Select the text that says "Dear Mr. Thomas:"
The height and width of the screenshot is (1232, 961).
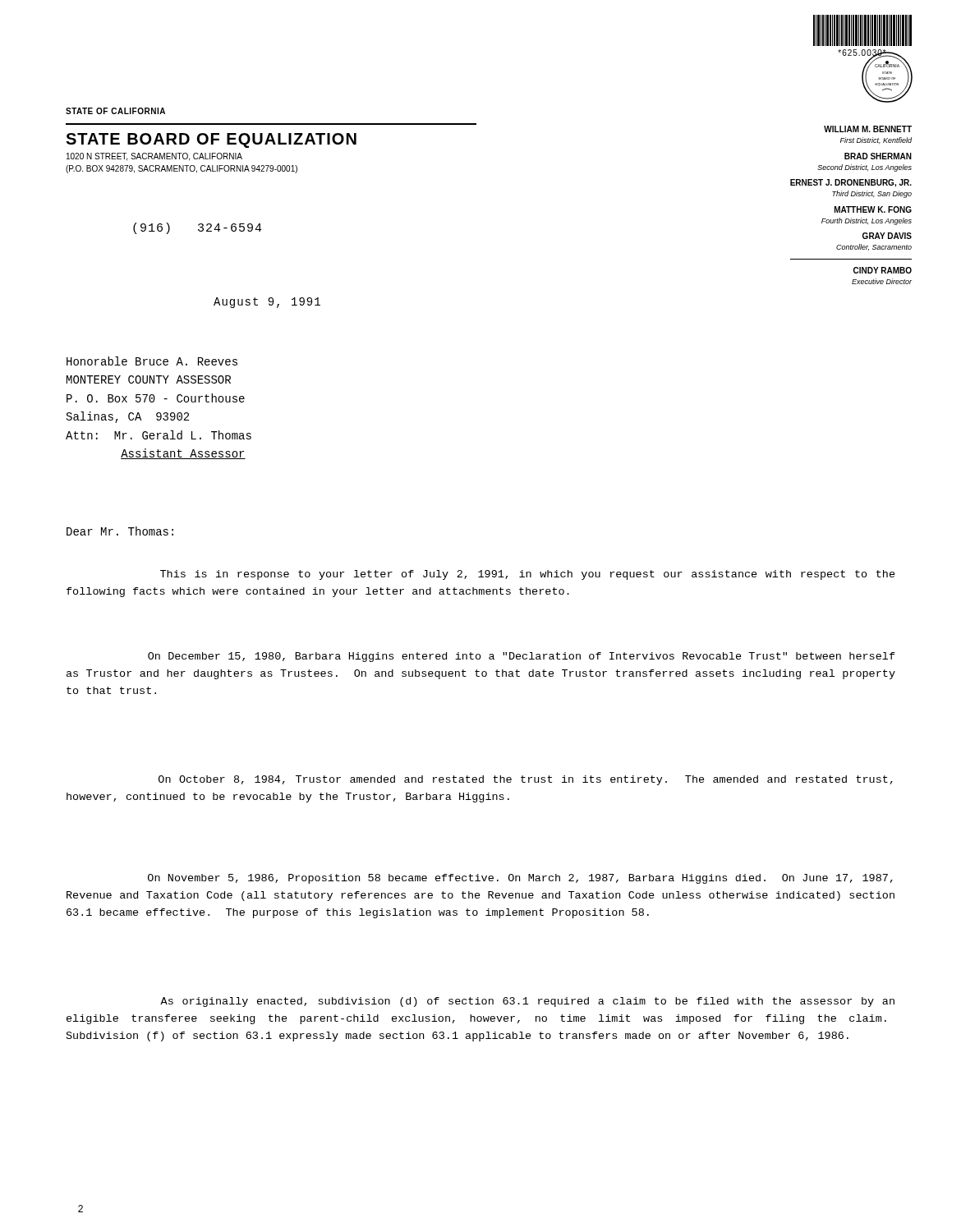pyautogui.click(x=121, y=532)
